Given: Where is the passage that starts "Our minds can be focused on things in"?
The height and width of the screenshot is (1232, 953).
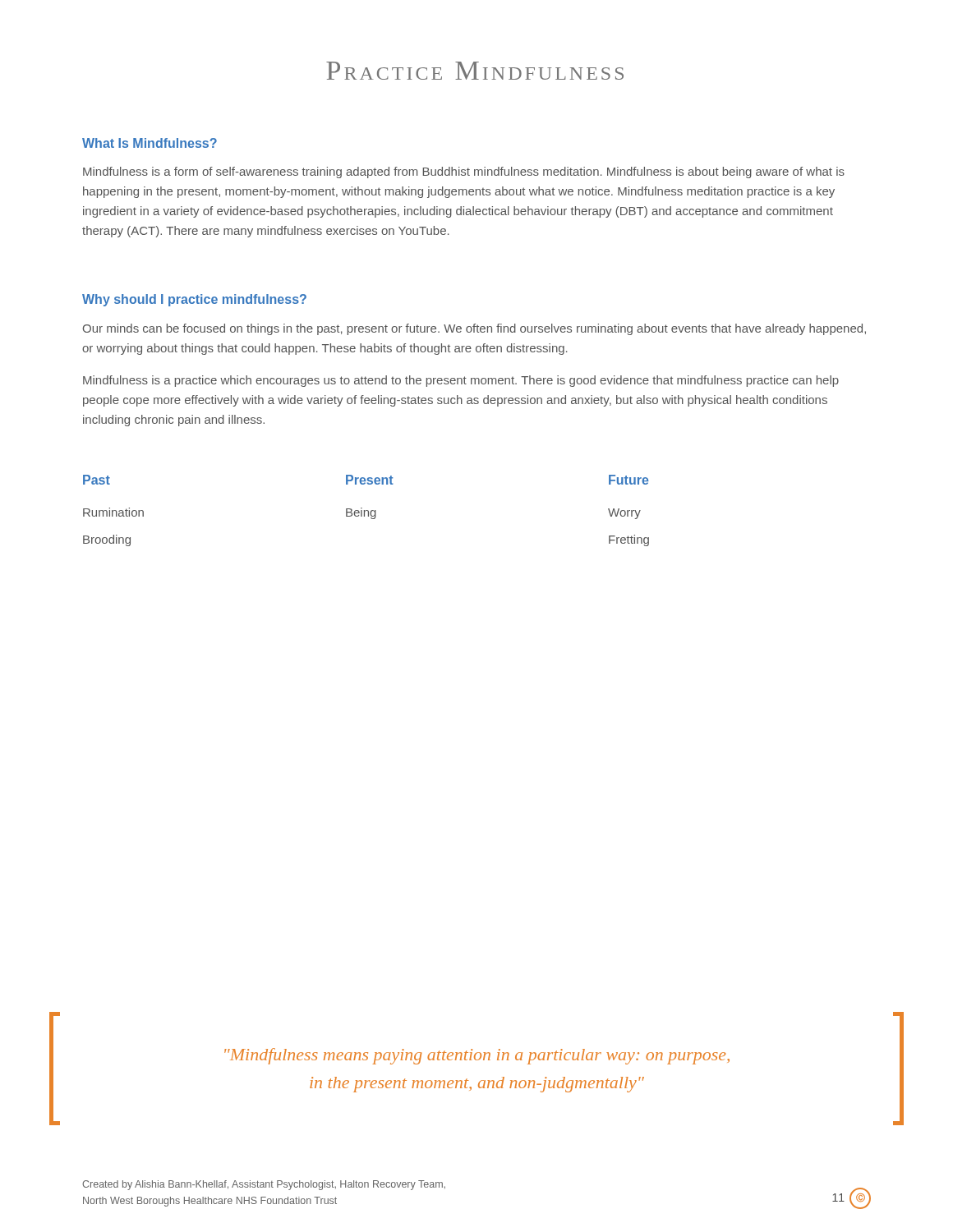Looking at the screenshot, I should coord(475,338).
